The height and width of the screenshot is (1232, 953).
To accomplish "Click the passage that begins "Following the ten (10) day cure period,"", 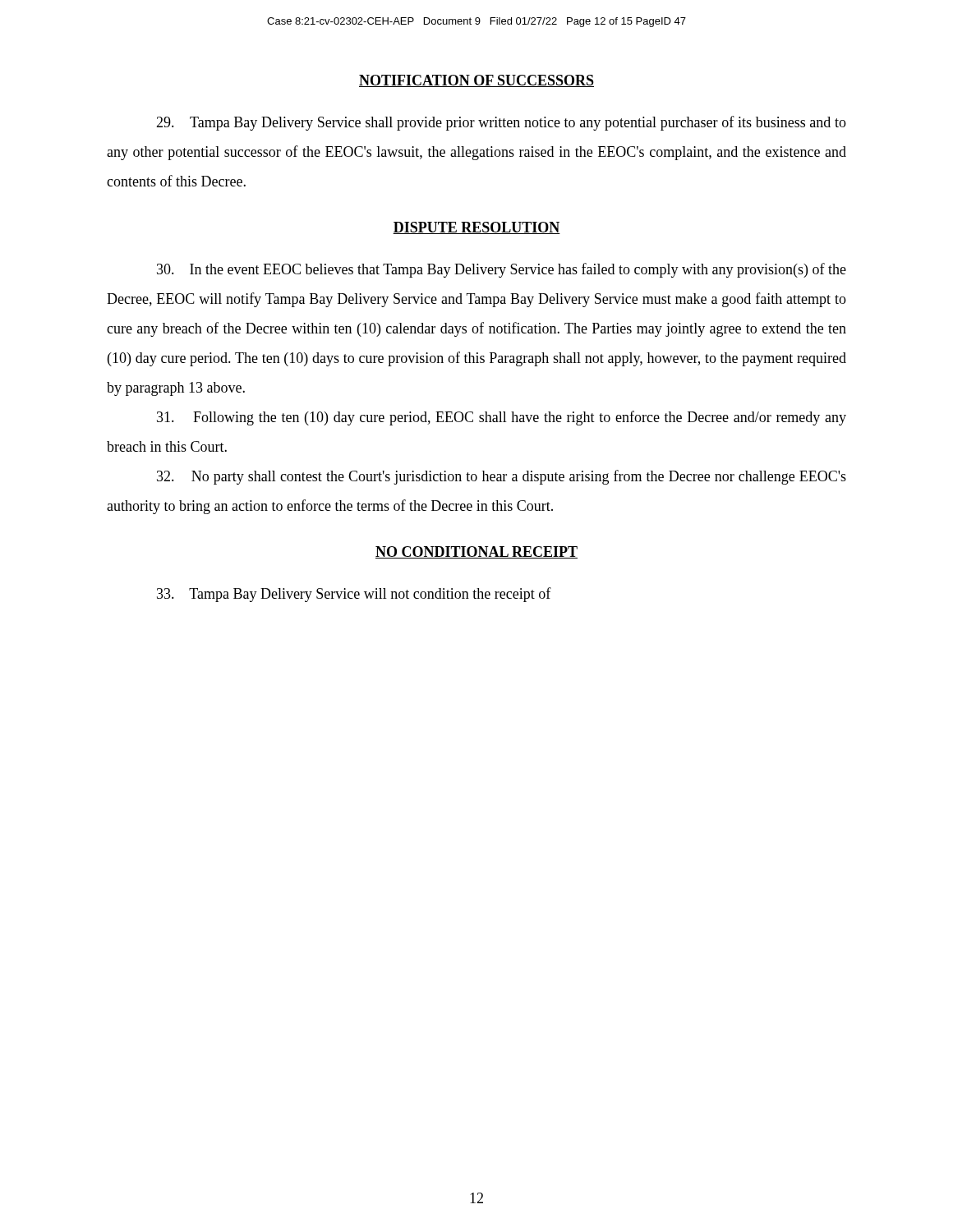I will 476,432.
